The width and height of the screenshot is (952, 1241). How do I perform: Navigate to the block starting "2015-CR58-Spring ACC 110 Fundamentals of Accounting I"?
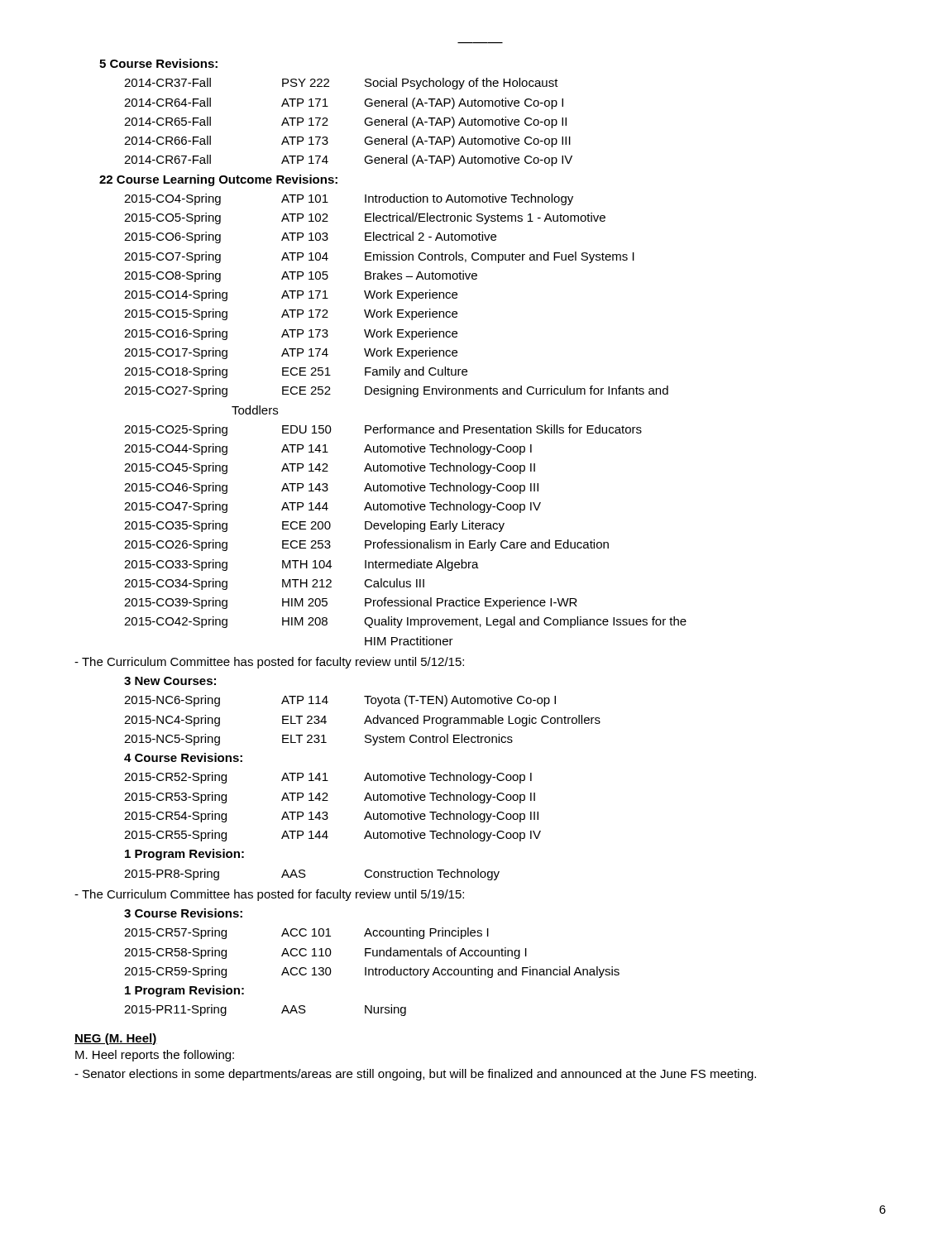[480, 952]
